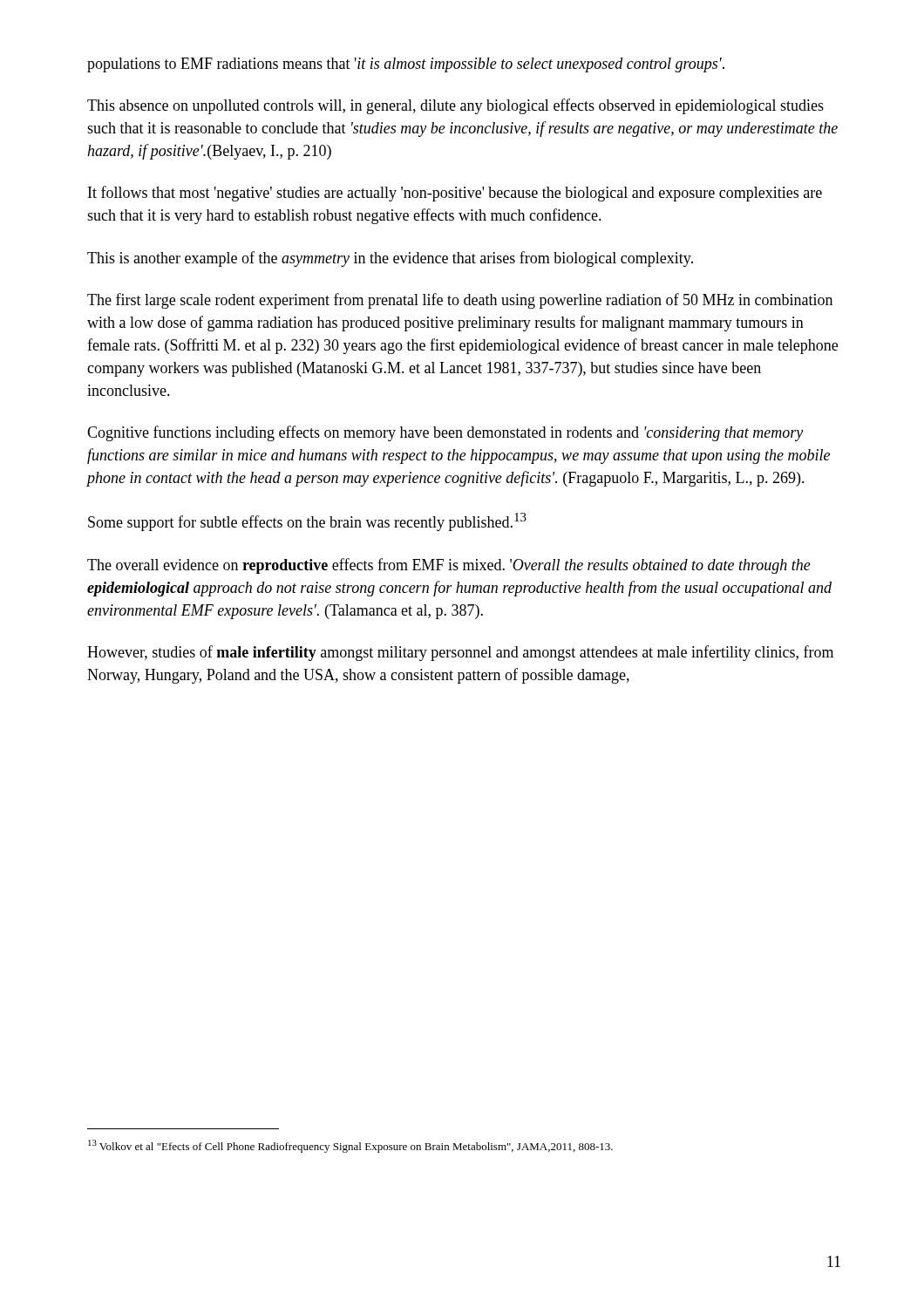Point to the region starting "However, studies of male infertility"
The height and width of the screenshot is (1308, 924).
(x=460, y=663)
